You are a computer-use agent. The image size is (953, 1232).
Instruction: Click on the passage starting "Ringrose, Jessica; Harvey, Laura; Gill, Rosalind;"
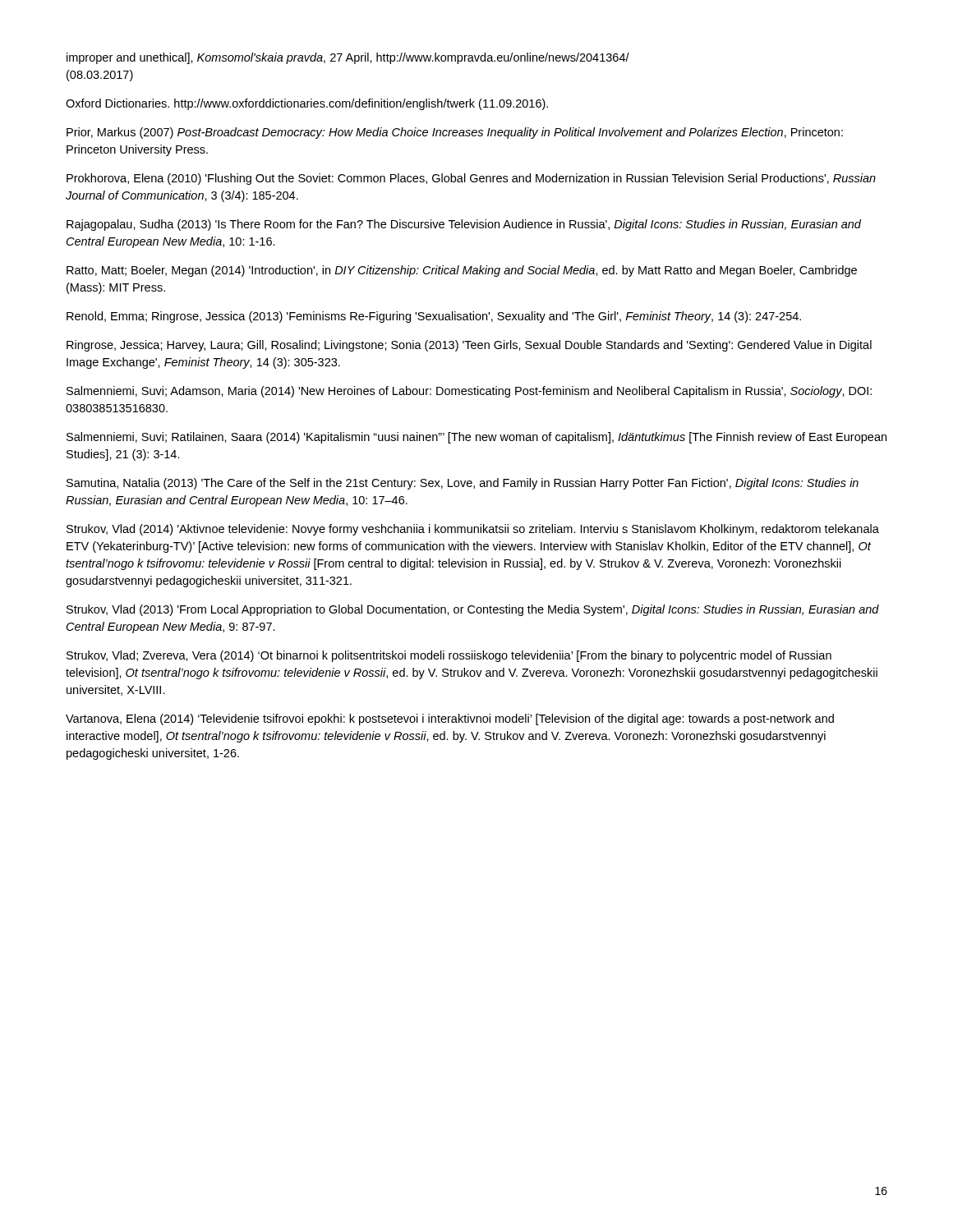click(x=469, y=354)
